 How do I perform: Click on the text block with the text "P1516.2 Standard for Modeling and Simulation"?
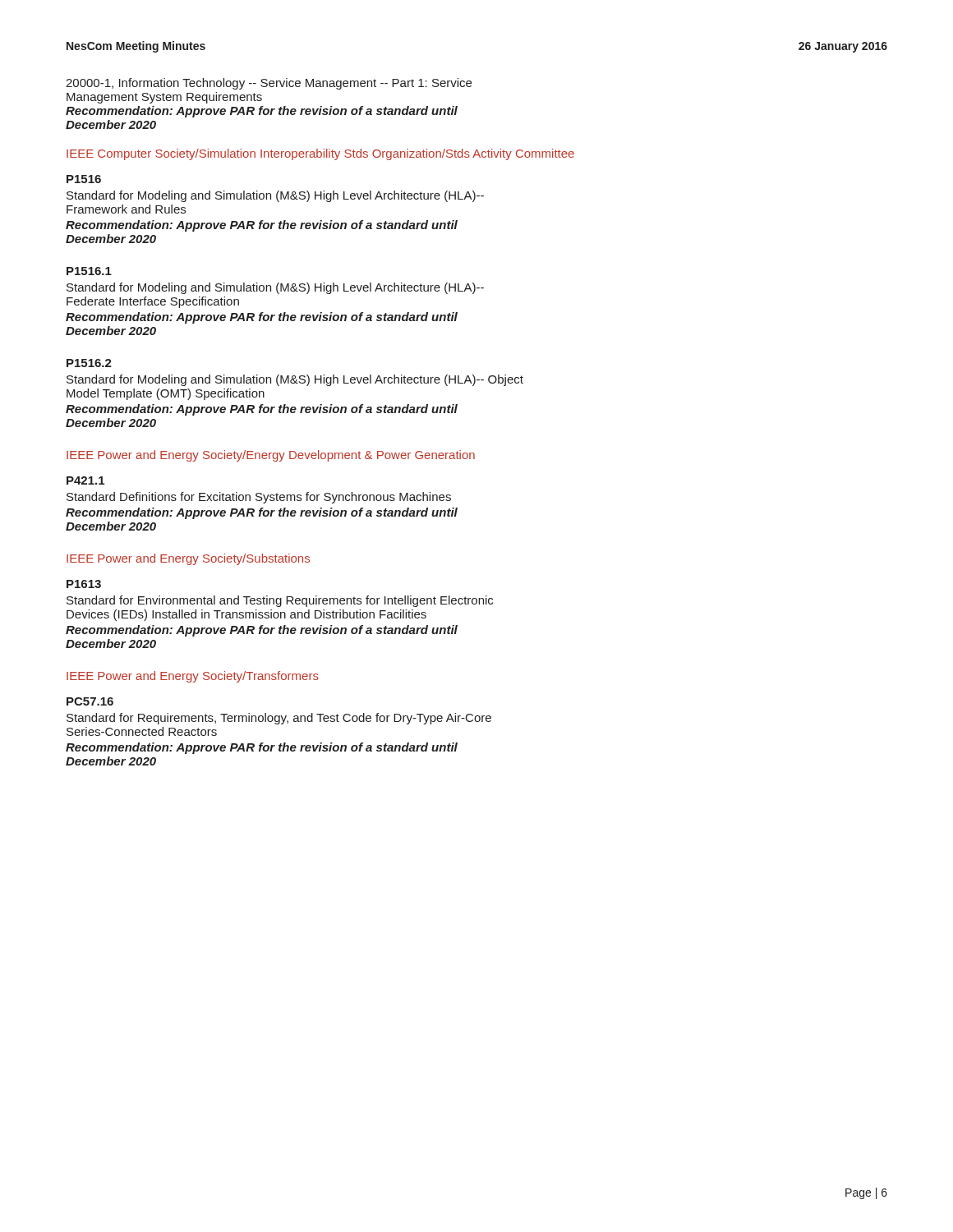point(476,393)
